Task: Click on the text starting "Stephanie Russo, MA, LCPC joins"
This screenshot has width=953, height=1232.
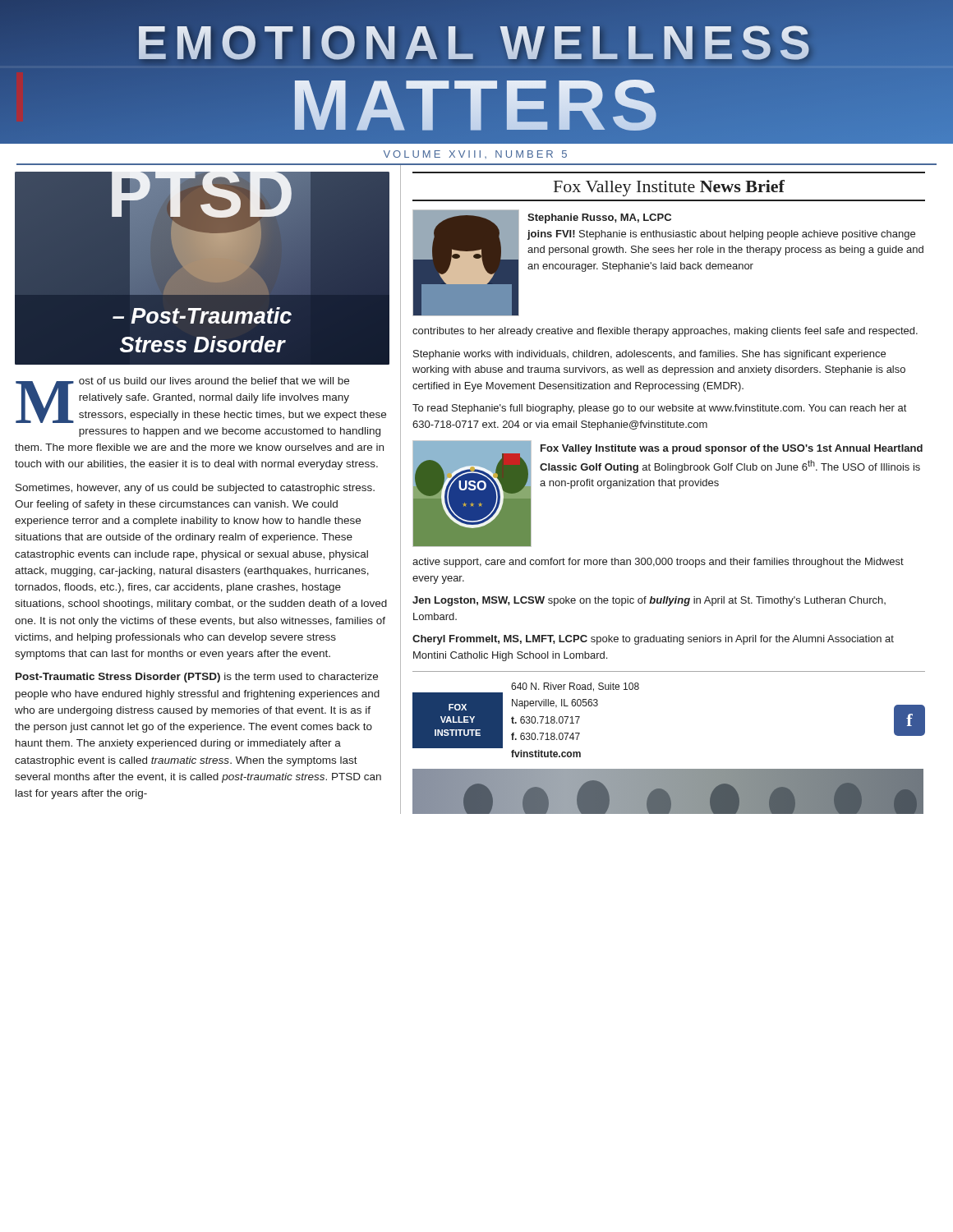Action: 726,241
